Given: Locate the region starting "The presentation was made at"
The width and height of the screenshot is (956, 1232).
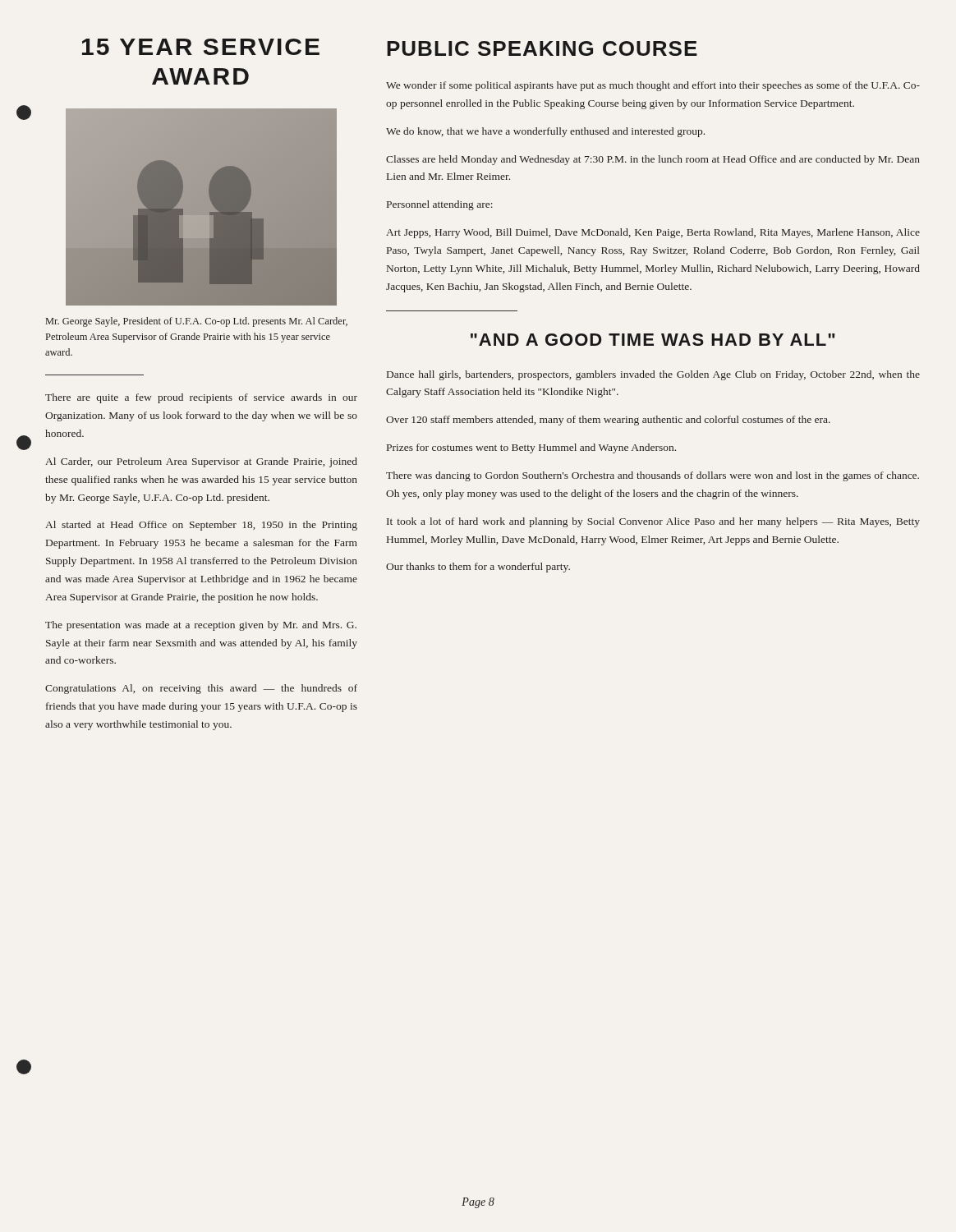Looking at the screenshot, I should pos(201,642).
